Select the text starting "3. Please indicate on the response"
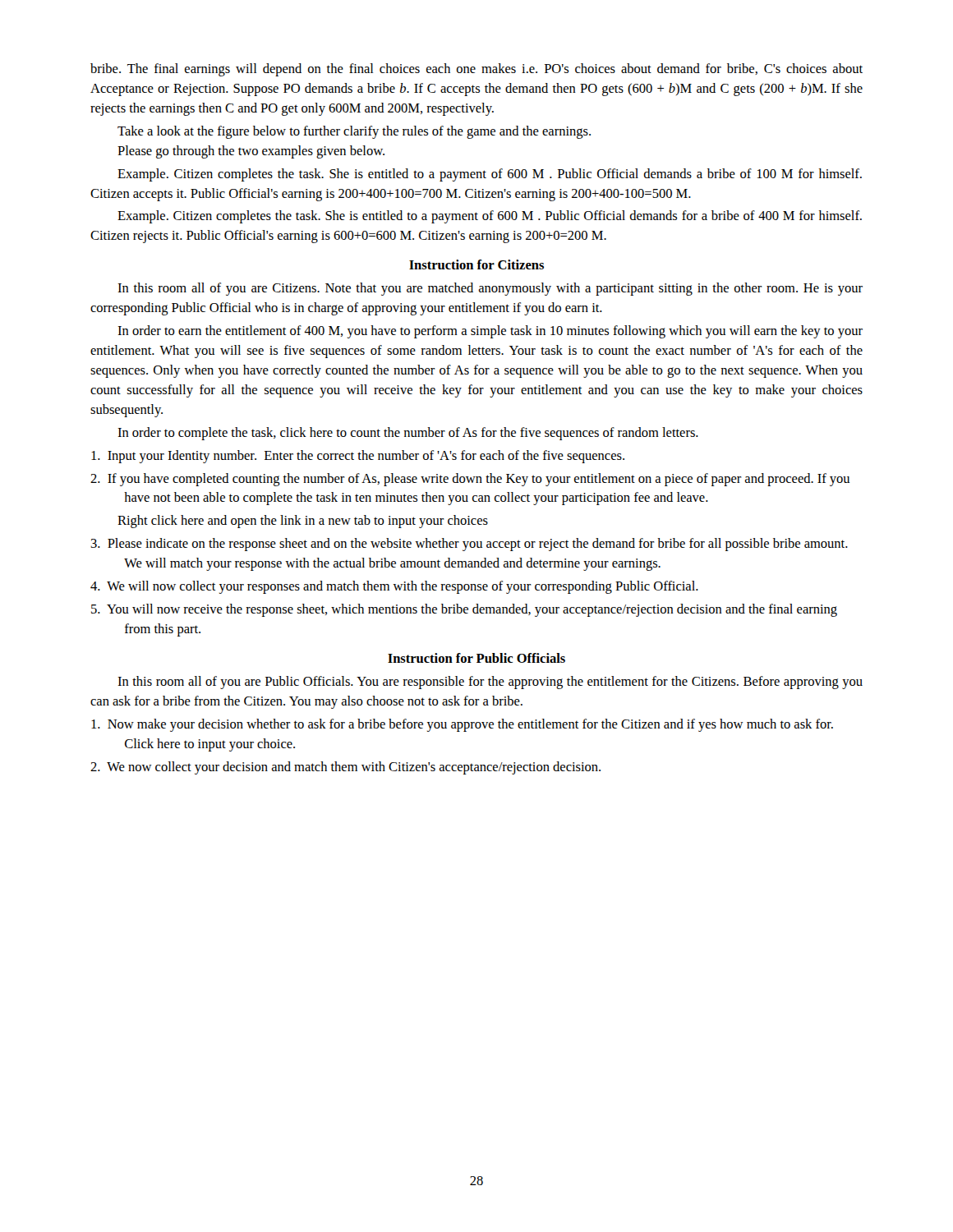 476,554
